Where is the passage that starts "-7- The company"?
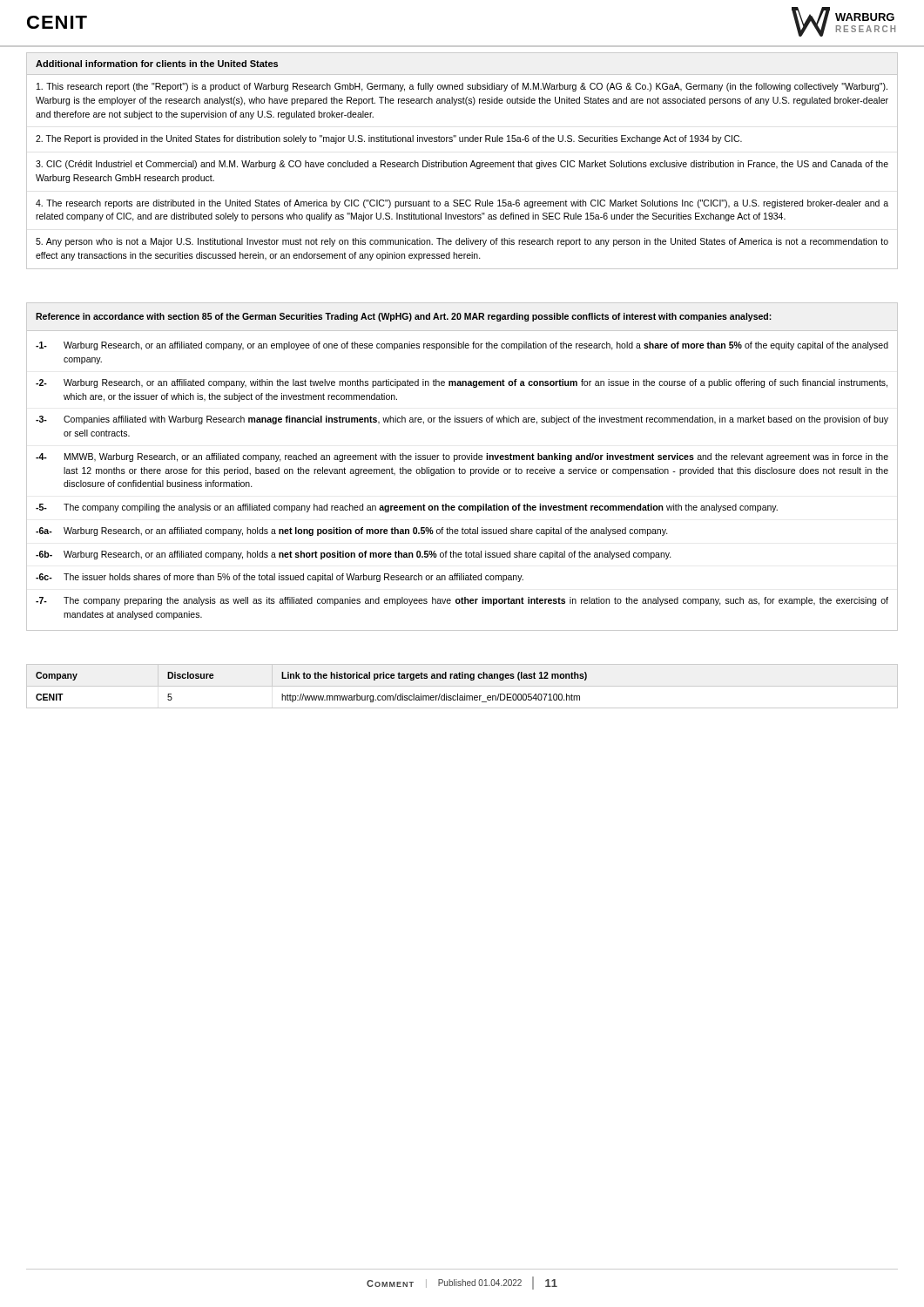924x1307 pixels. [462, 608]
